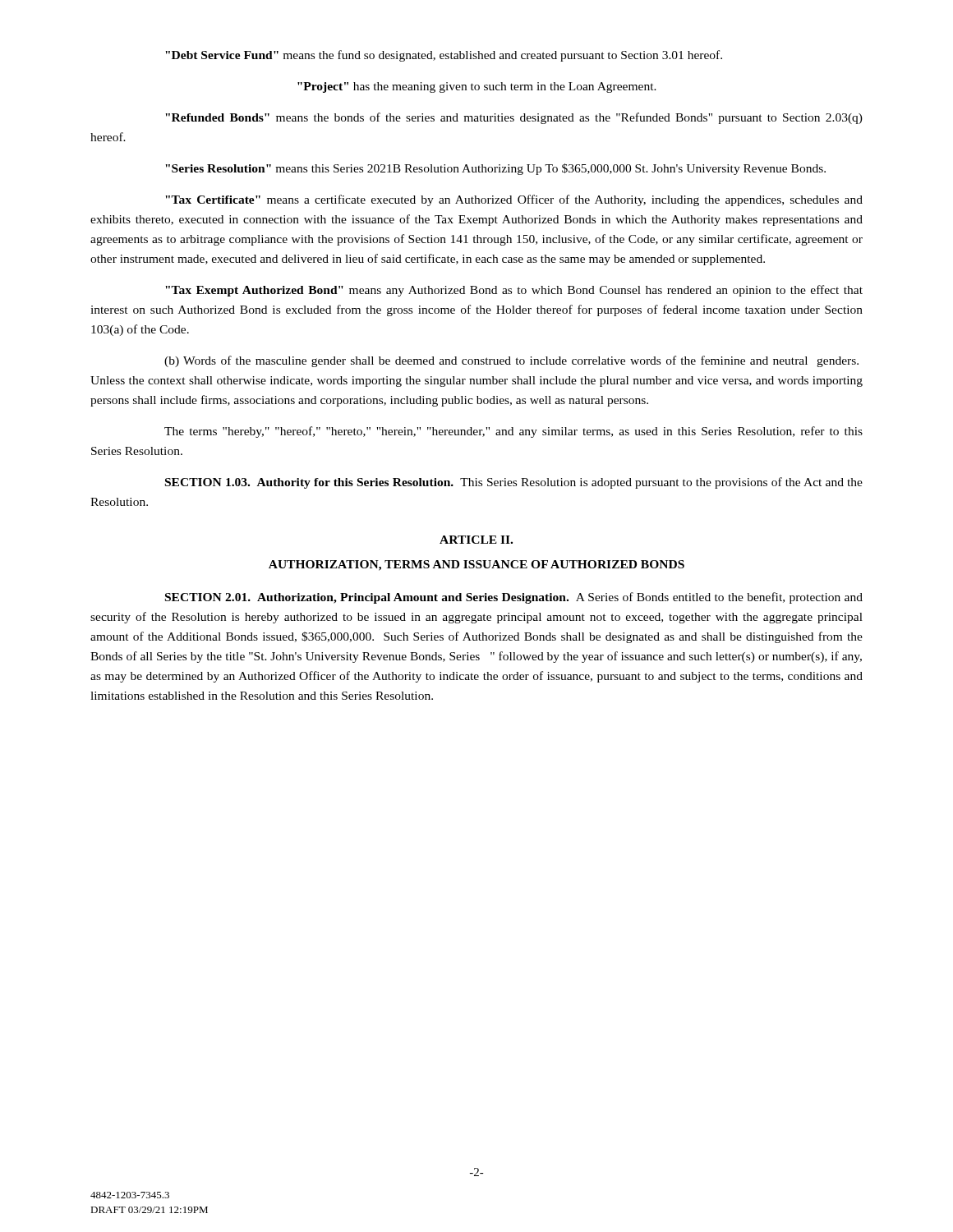This screenshot has height=1232, width=953.
Task: Locate the element starting ""Project" has the"
Action: click(476, 86)
